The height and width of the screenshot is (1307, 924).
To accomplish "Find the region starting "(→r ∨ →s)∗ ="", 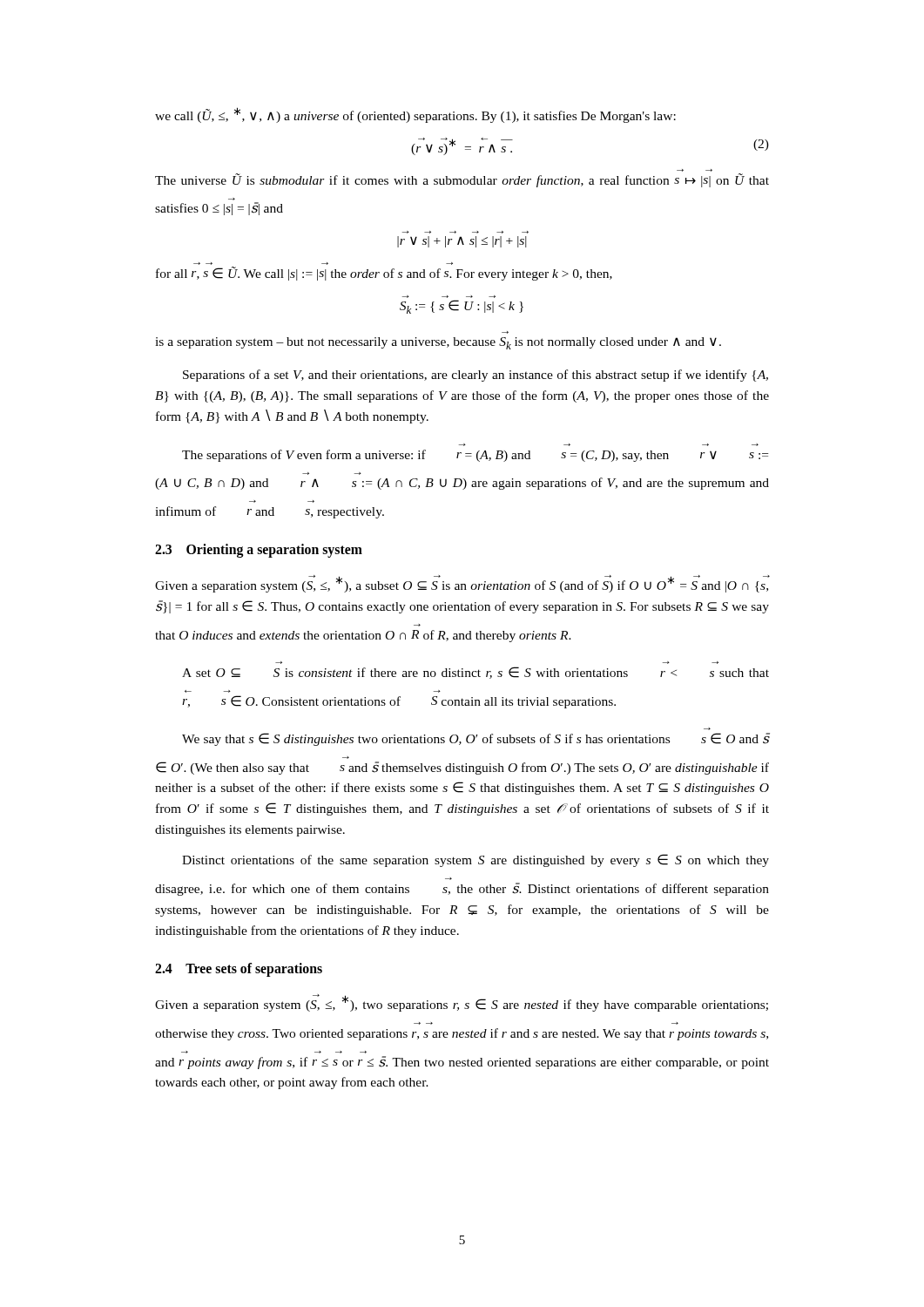I will click(x=452, y=146).
